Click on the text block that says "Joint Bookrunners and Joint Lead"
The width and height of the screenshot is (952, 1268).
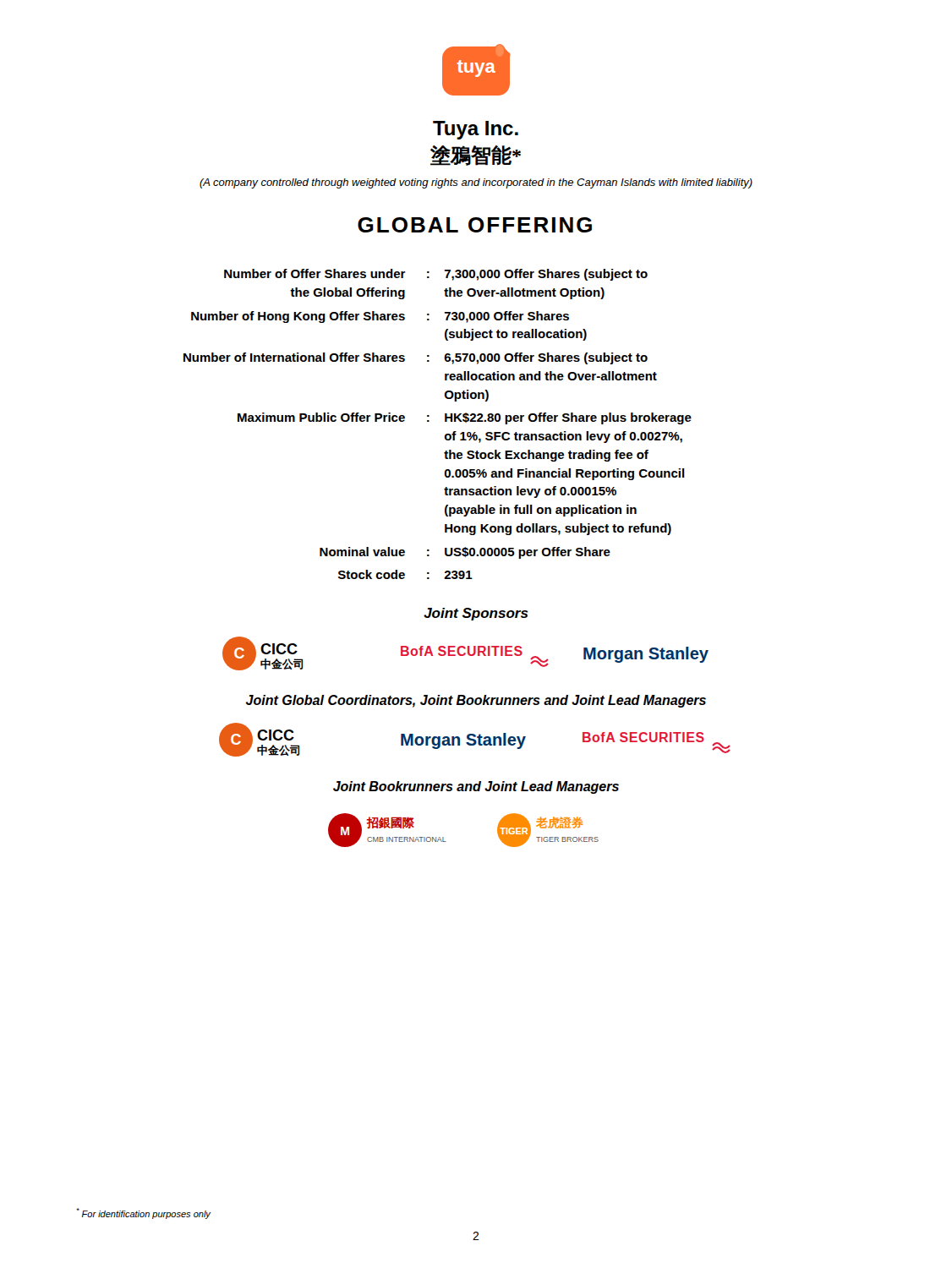tap(476, 787)
